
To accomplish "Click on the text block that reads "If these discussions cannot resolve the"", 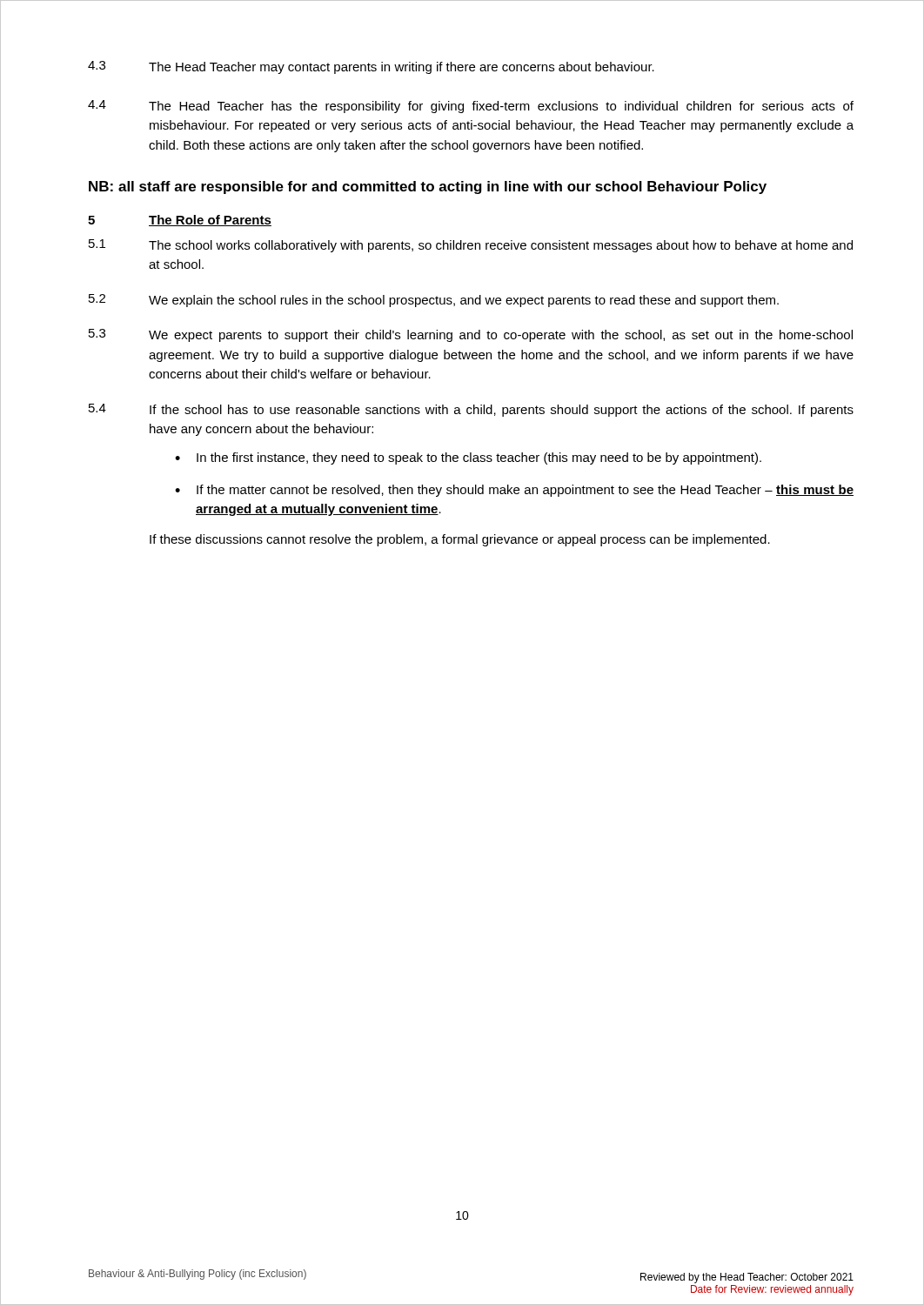I will tap(460, 539).
